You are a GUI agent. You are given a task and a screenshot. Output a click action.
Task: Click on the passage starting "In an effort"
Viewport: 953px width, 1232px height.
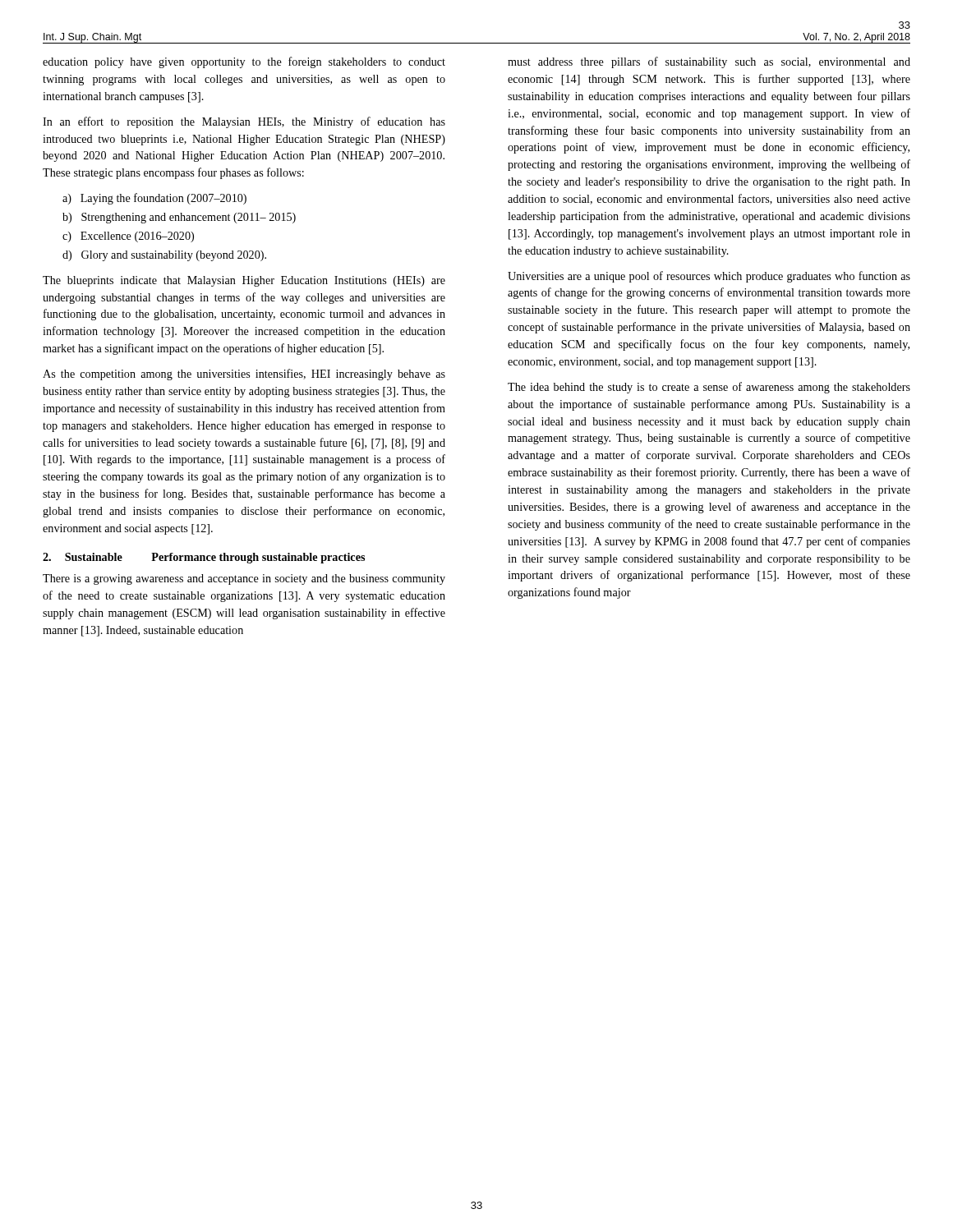pyautogui.click(x=244, y=147)
